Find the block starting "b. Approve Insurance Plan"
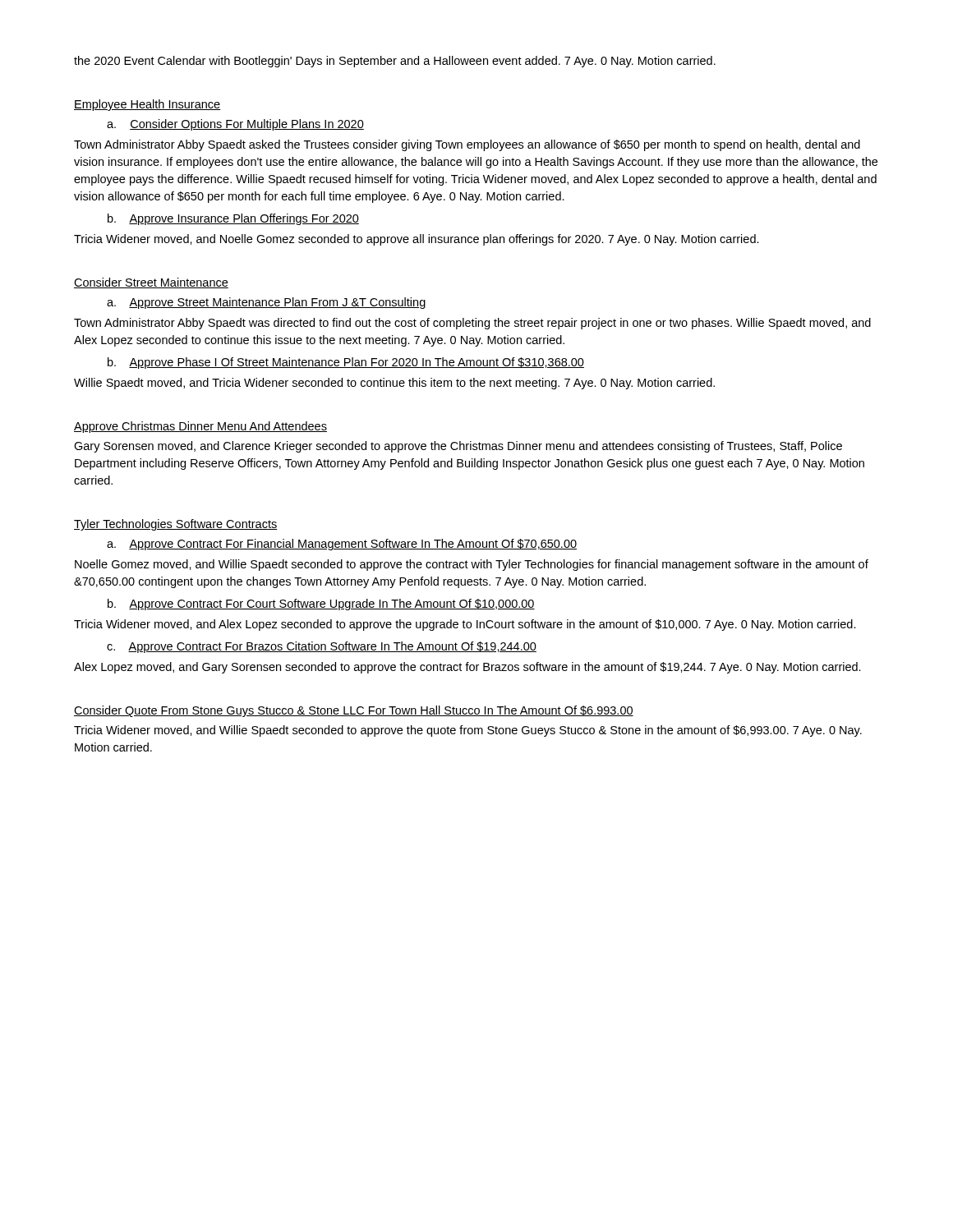953x1232 pixels. click(x=233, y=219)
